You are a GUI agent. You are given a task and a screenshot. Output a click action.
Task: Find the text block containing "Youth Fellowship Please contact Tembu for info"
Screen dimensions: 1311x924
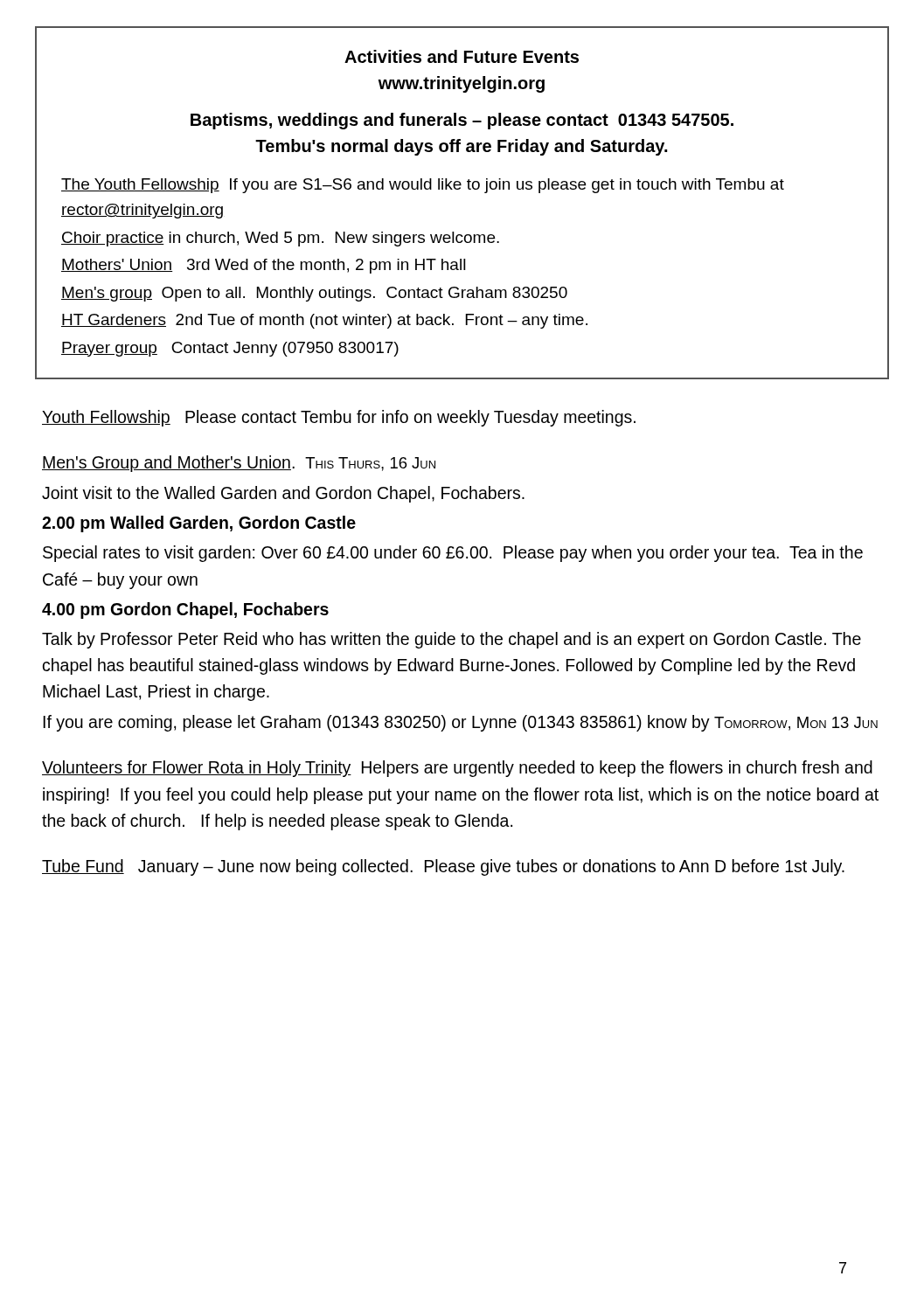point(339,417)
